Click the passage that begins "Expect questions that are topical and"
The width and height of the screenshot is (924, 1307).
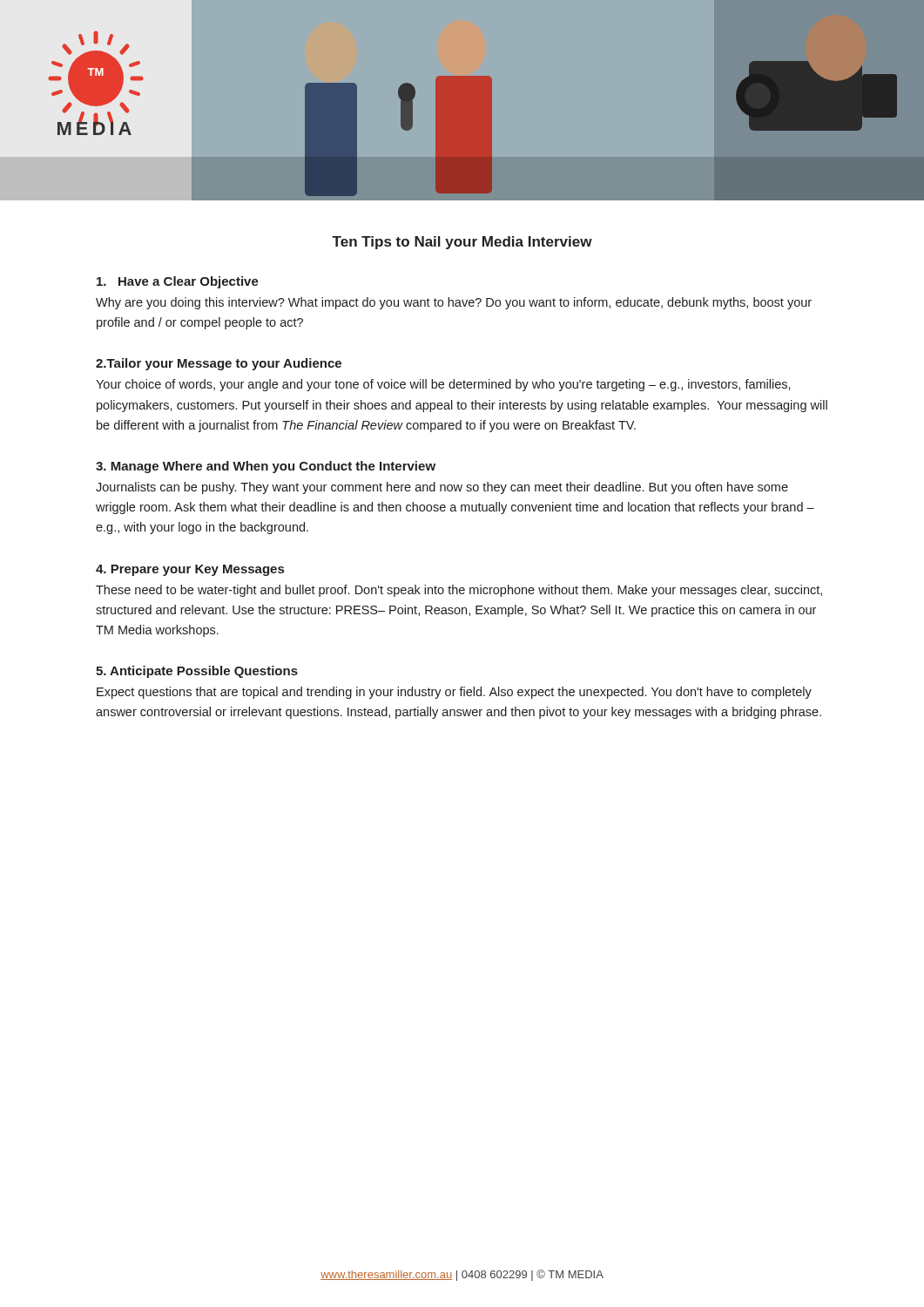pyautogui.click(x=459, y=702)
